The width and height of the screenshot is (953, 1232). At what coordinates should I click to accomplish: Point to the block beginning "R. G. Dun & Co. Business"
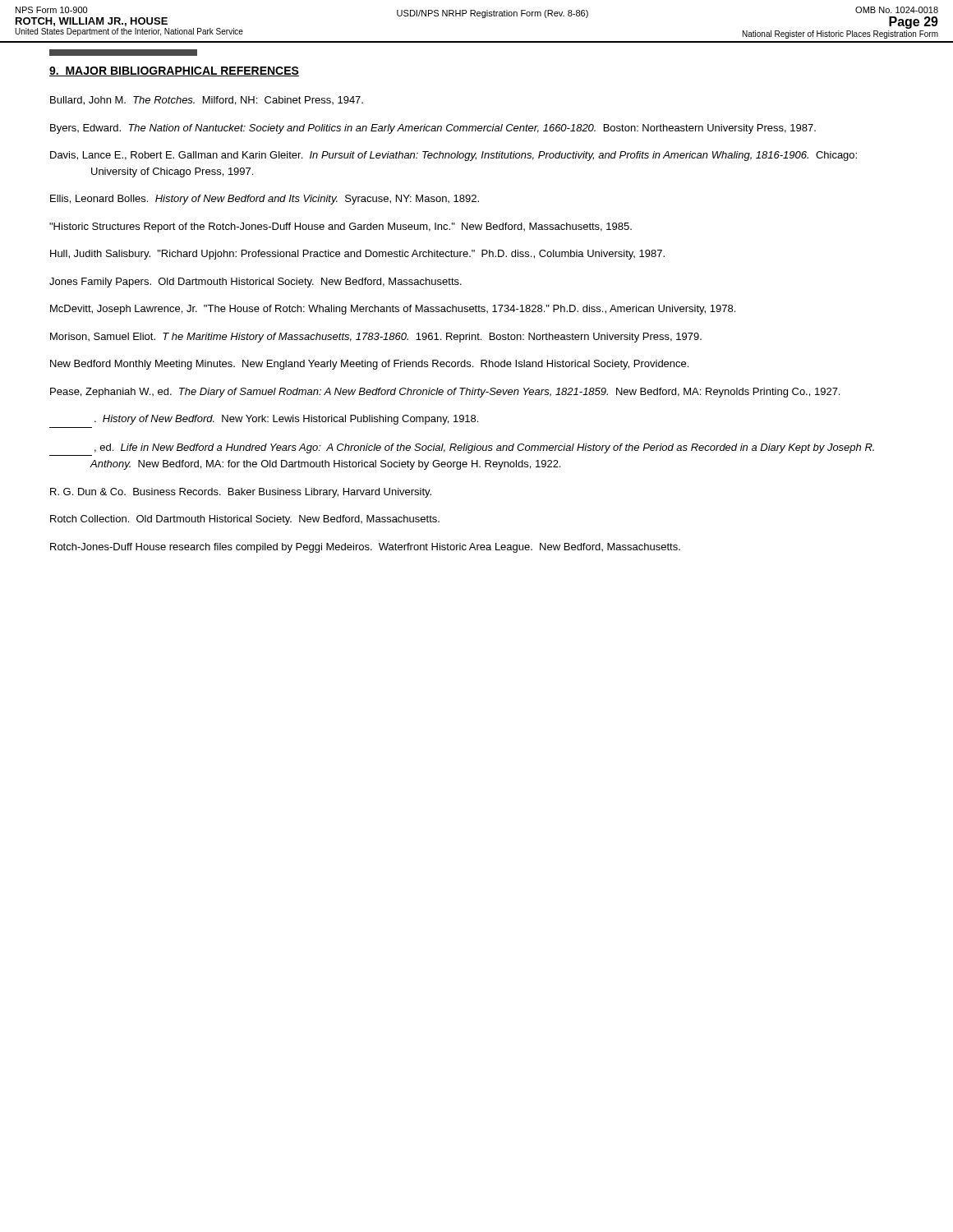(x=241, y=491)
